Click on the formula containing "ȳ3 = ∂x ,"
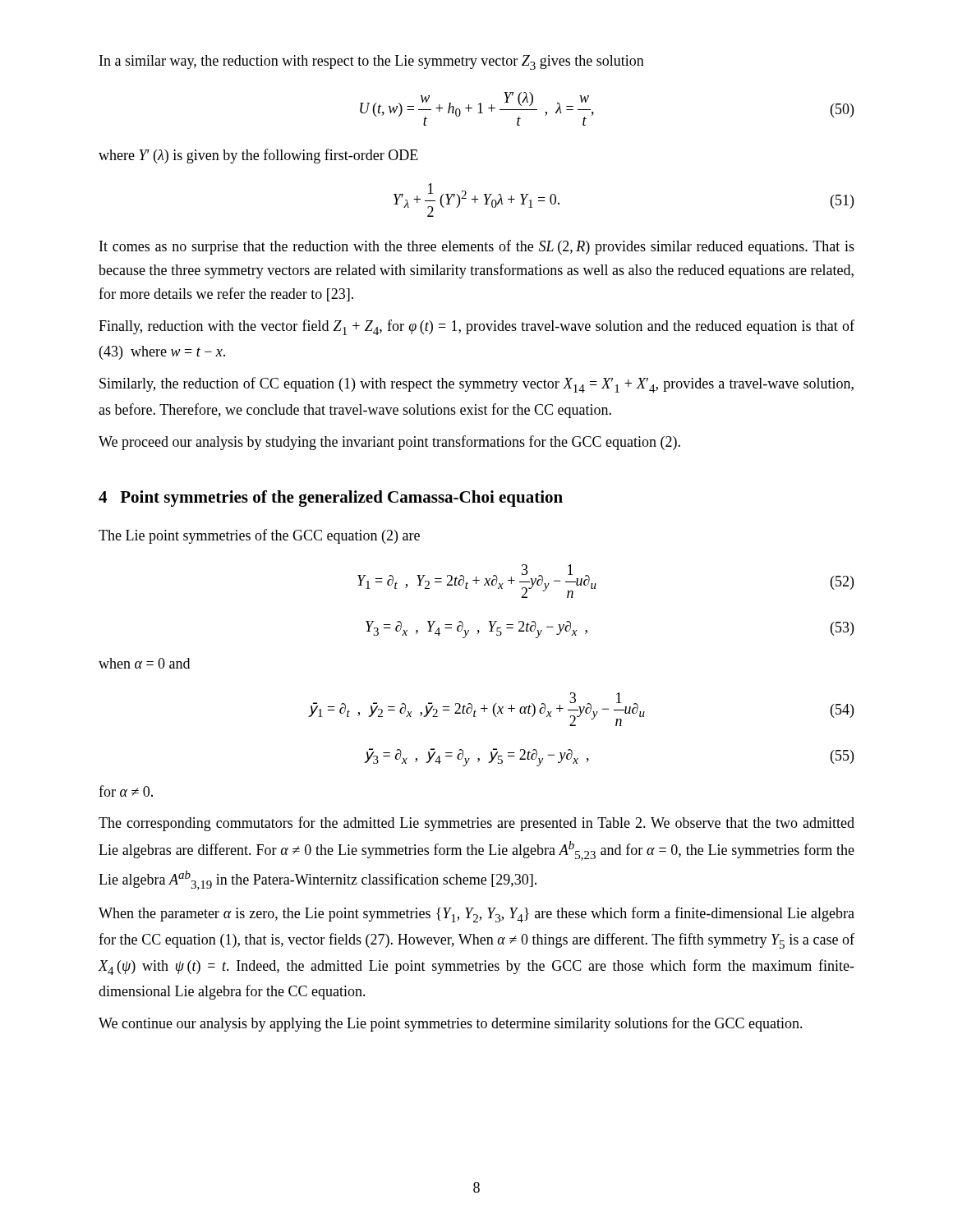Image resolution: width=953 pixels, height=1232 pixels. point(463,757)
